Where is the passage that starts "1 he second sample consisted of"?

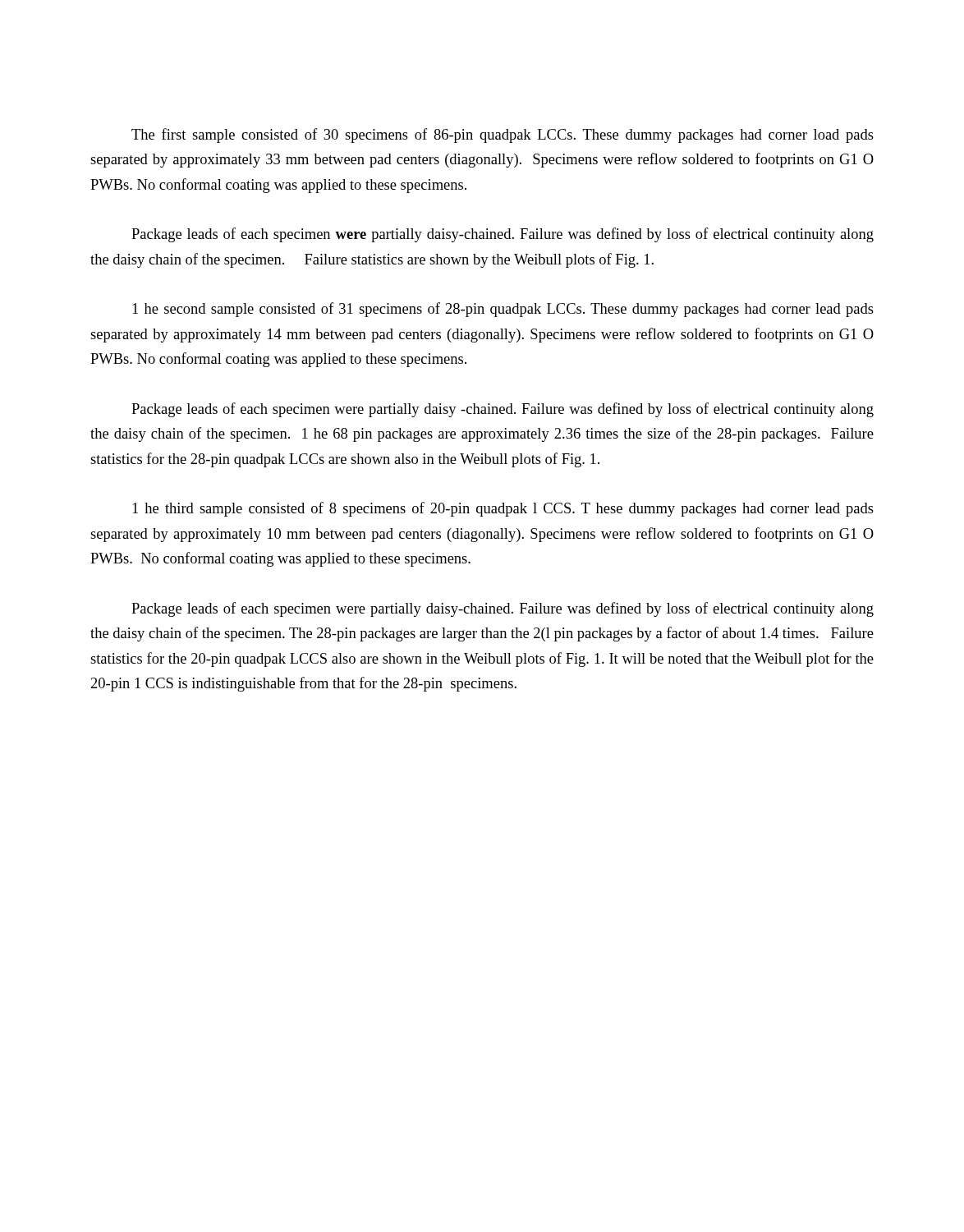(x=482, y=334)
